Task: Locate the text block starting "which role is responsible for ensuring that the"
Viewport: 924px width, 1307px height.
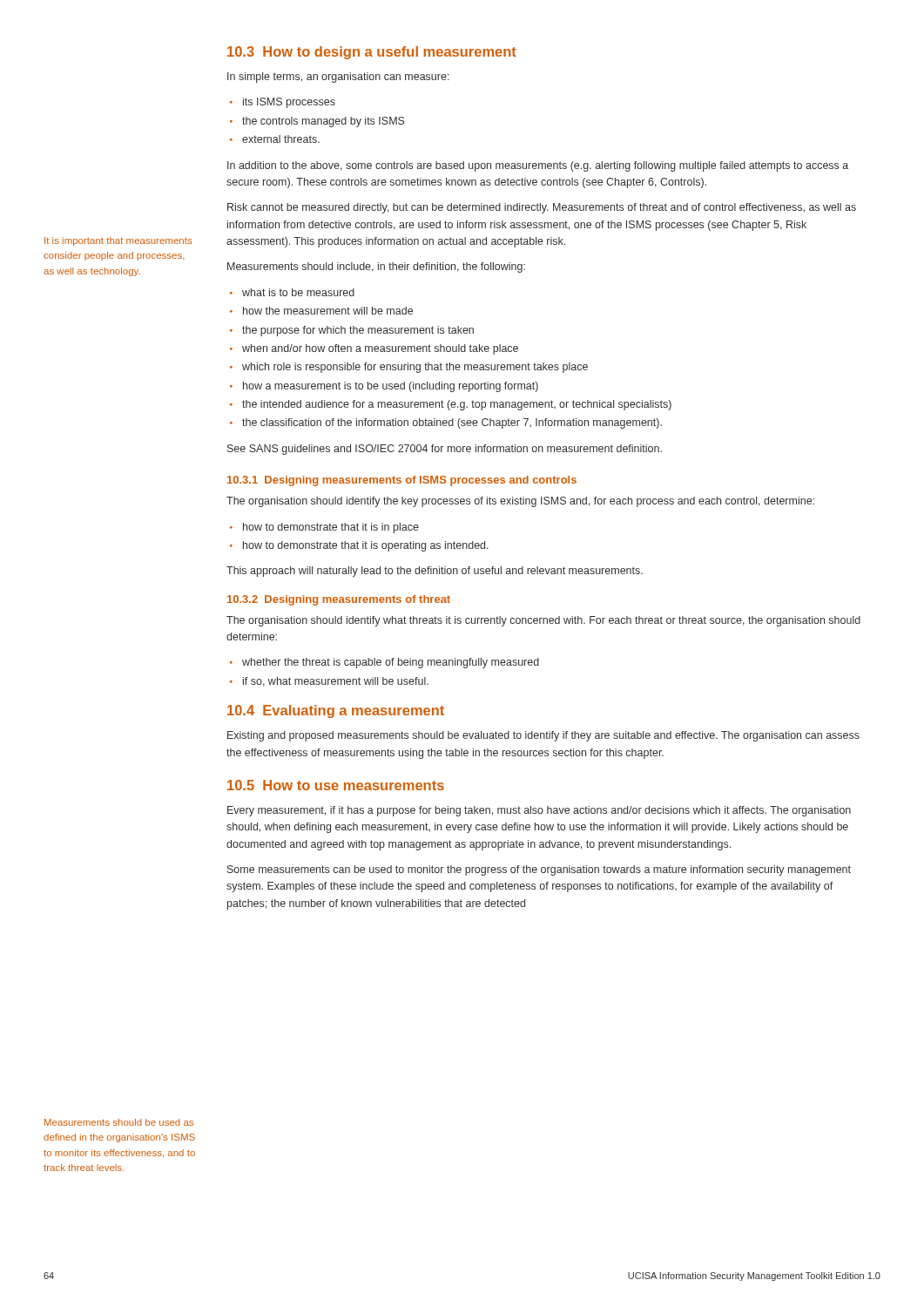Action: [415, 367]
